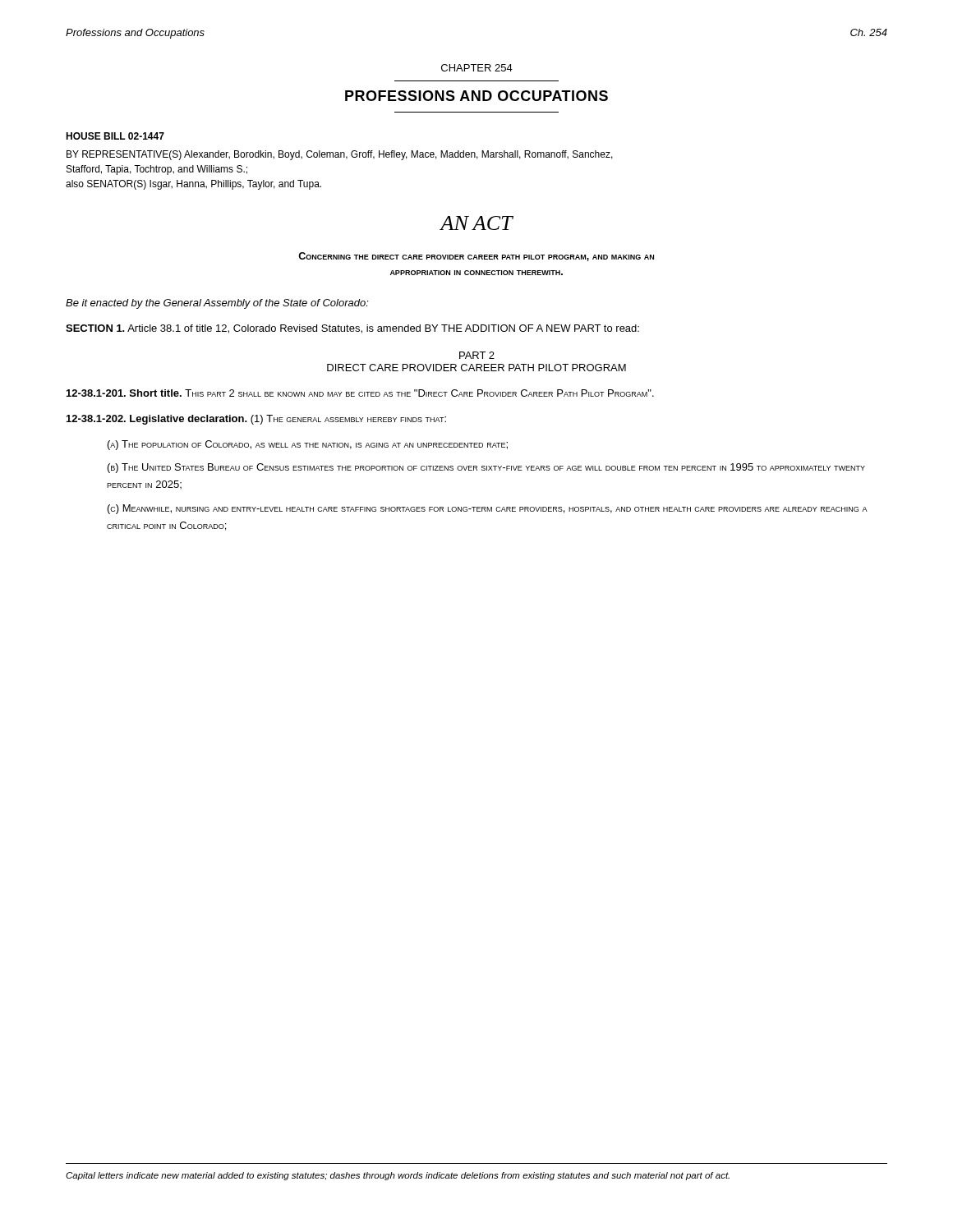
Task: Point to the element starting "Concerning the direct care provider career"
Action: 476,264
